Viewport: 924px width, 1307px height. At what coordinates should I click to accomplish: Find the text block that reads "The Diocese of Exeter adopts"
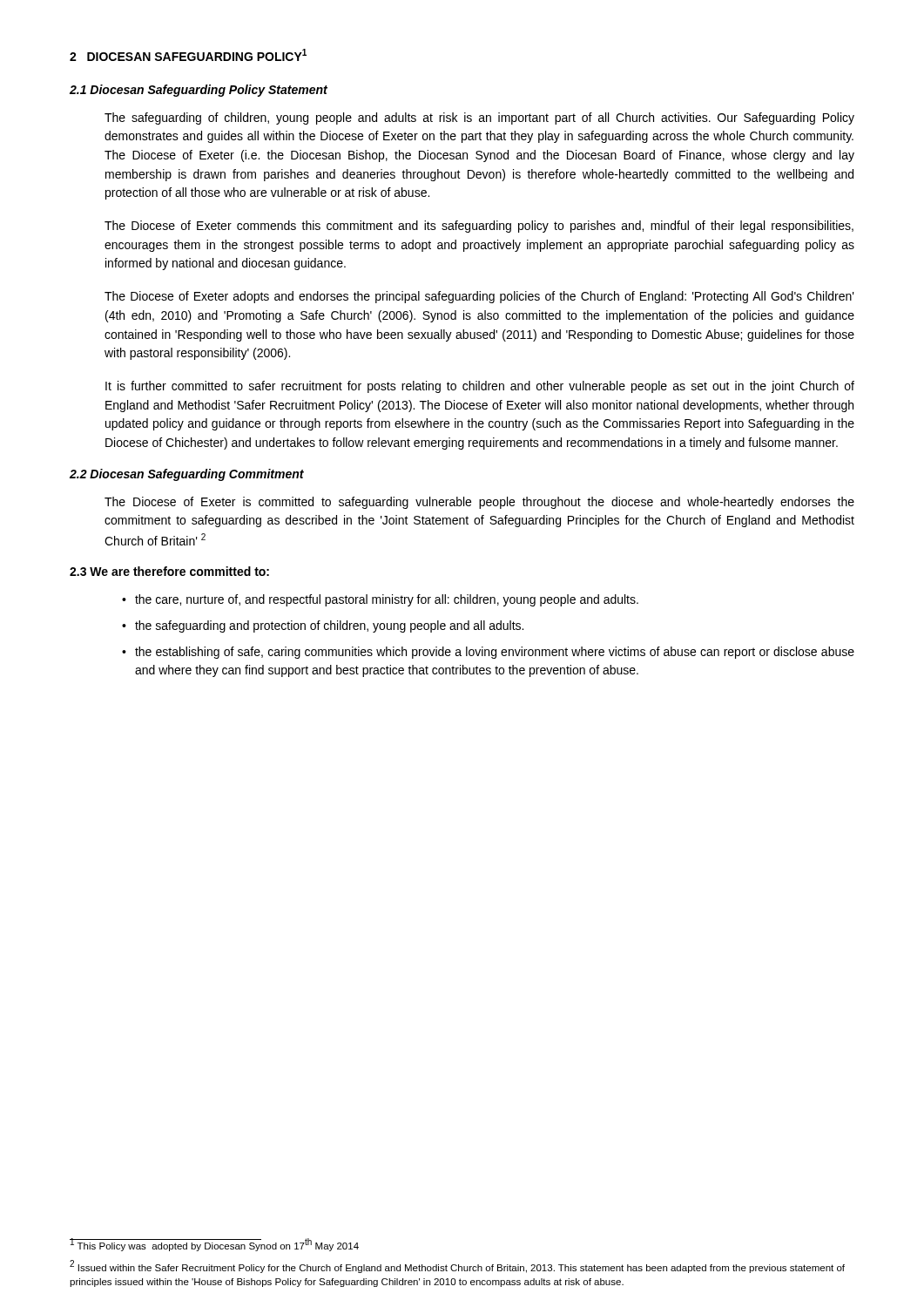pos(479,325)
